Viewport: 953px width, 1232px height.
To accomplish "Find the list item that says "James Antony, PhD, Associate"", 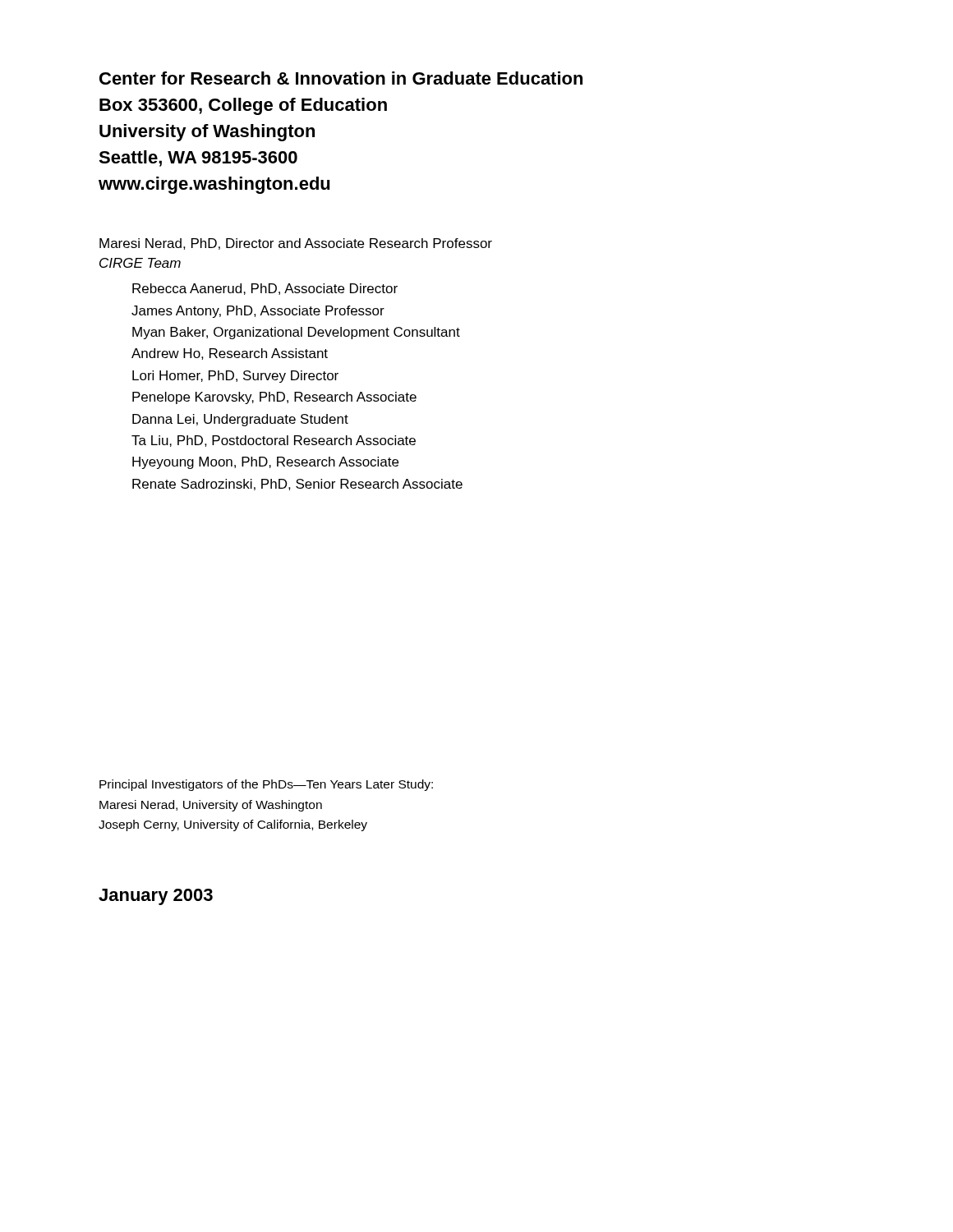I will click(258, 311).
